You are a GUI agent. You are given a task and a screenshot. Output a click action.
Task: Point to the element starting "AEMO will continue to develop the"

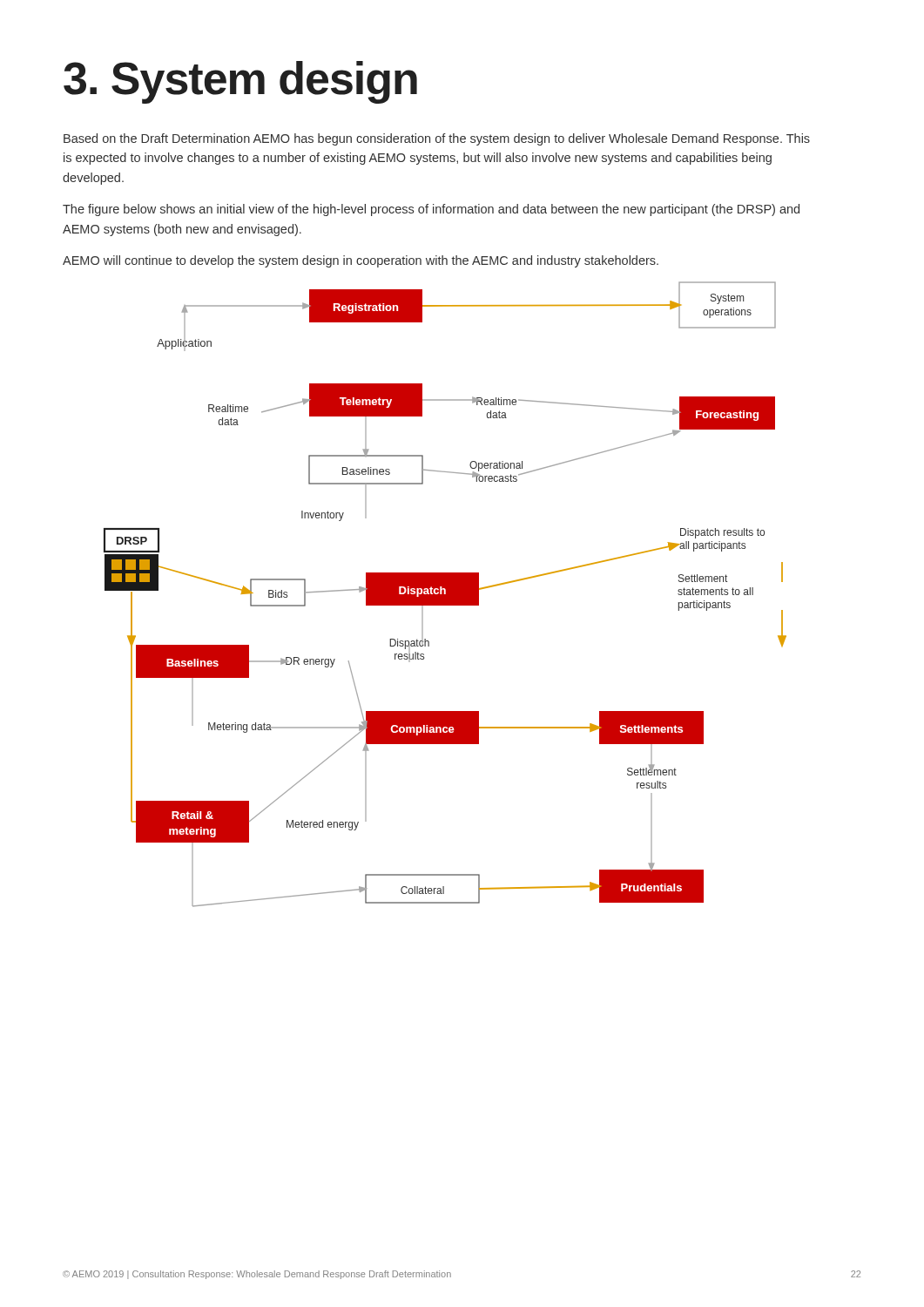[x=361, y=261]
